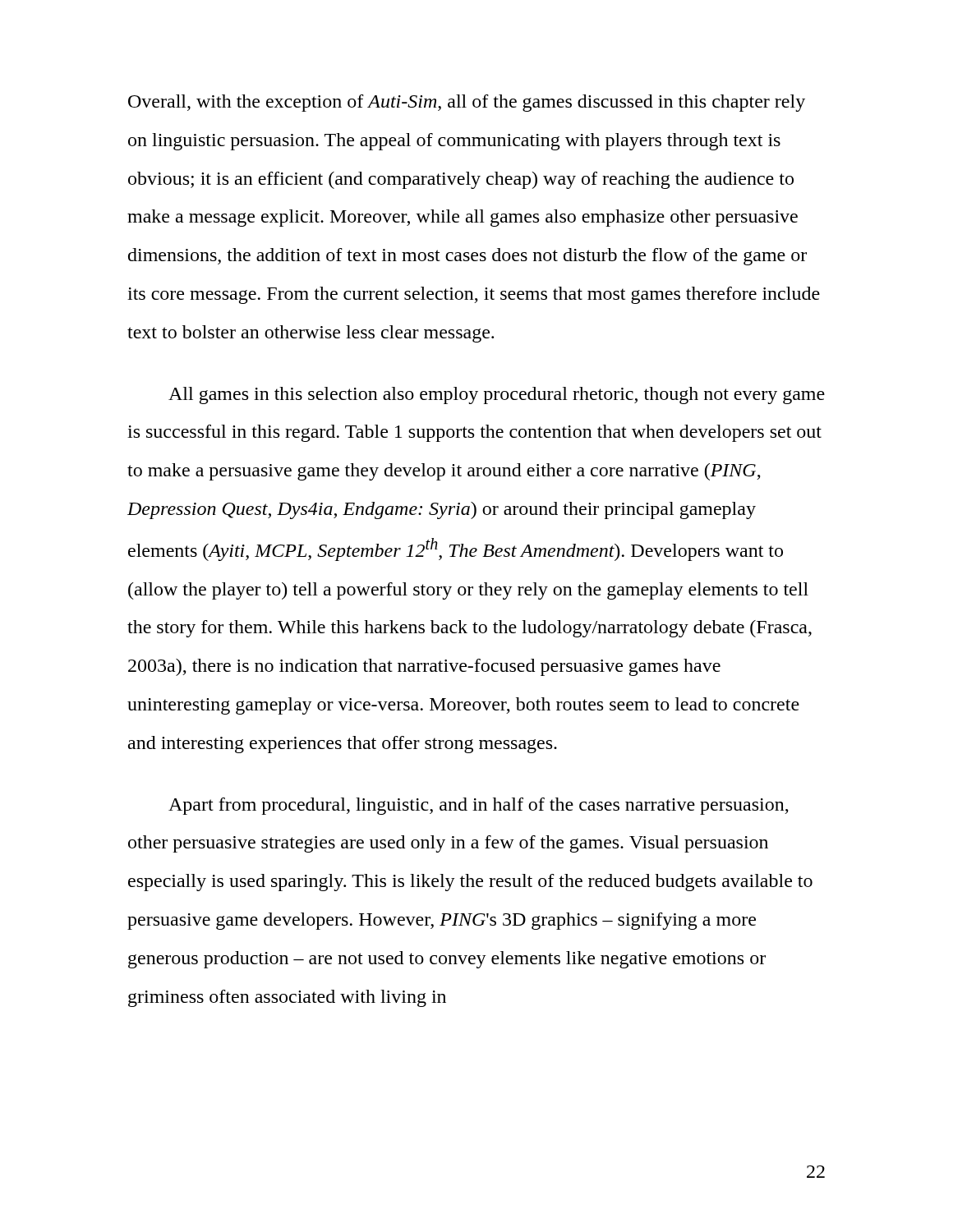This screenshot has height=1232, width=953.
Task: Point to the block beginning "Apart from procedural, linguistic, and in"
Action: pos(479,806)
